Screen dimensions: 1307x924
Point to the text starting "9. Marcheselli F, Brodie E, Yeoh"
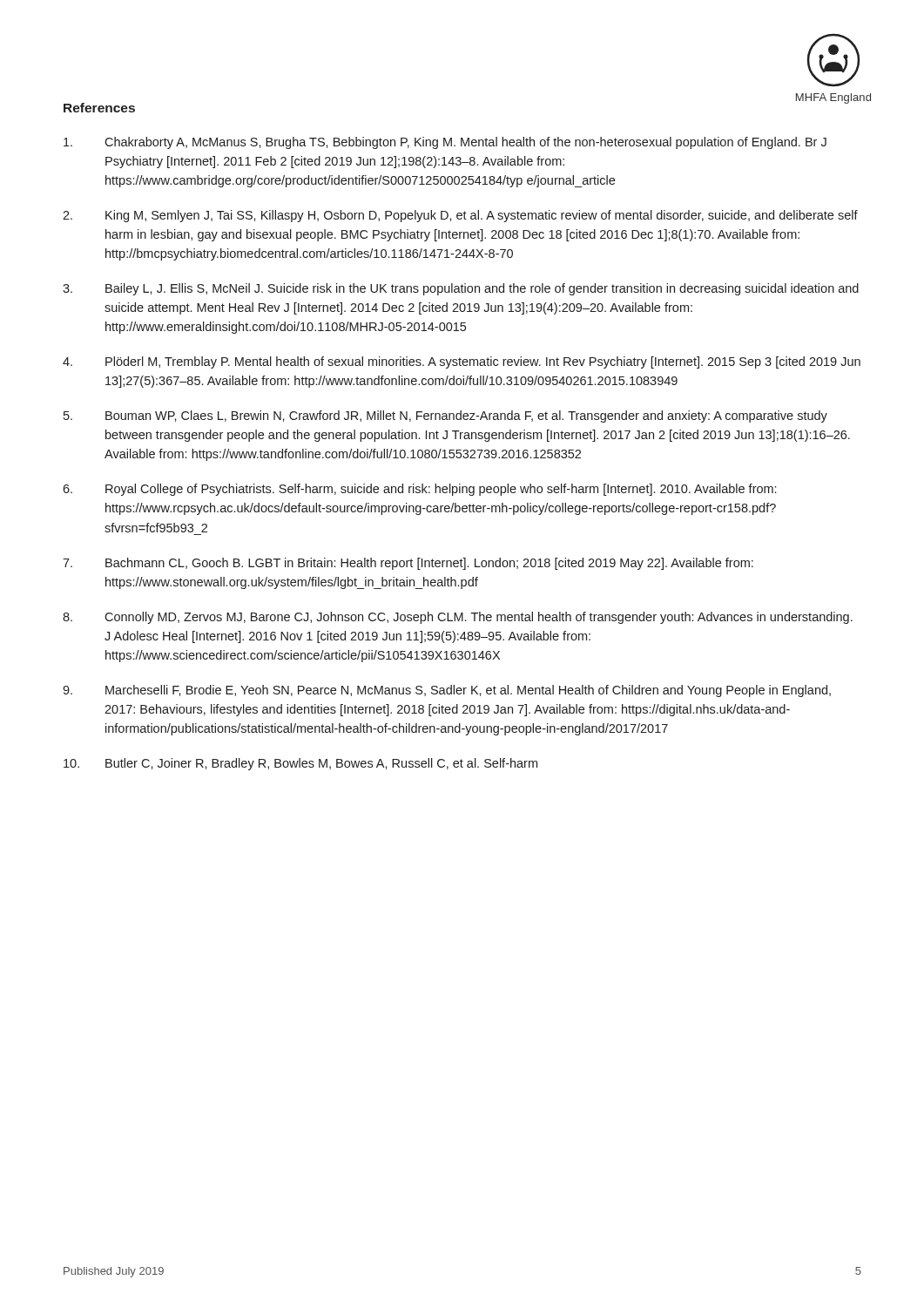(462, 709)
